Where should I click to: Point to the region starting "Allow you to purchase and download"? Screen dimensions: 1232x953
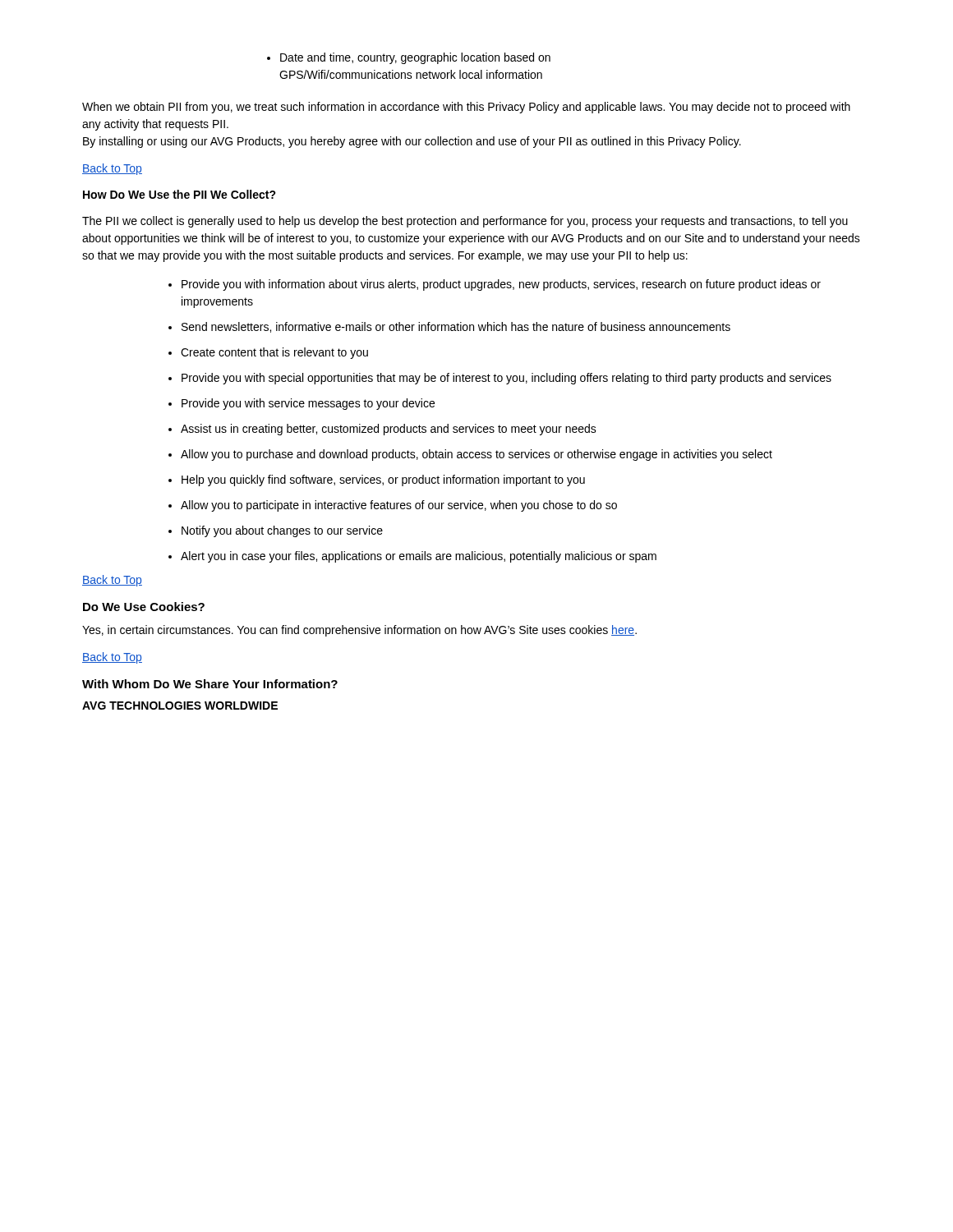tap(526, 455)
